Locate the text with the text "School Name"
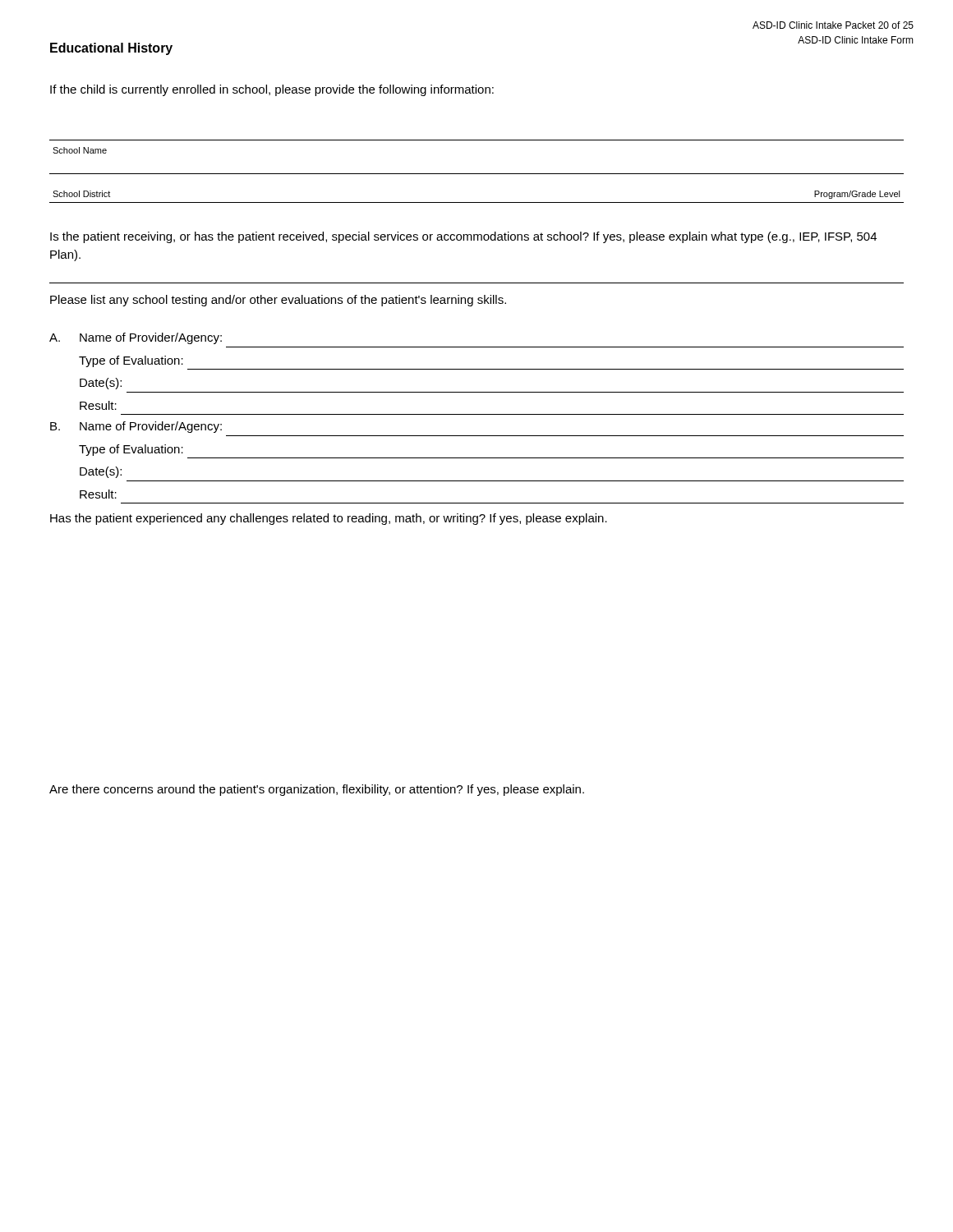This screenshot has width=953, height=1232. (x=476, y=150)
